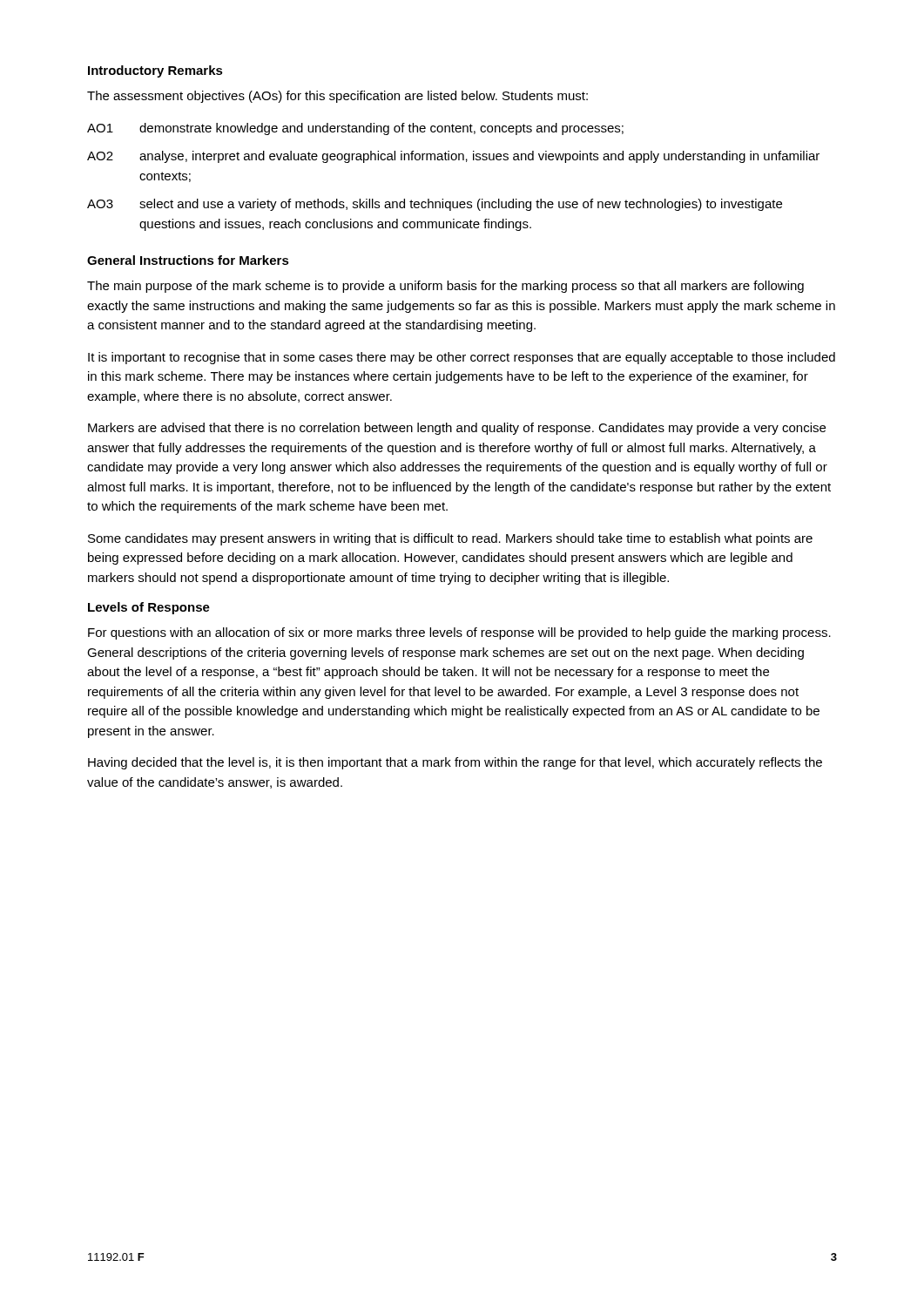Viewport: 924px width, 1307px height.
Task: Locate the passage starting "AO3 select and use a"
Action: (462, 214)
